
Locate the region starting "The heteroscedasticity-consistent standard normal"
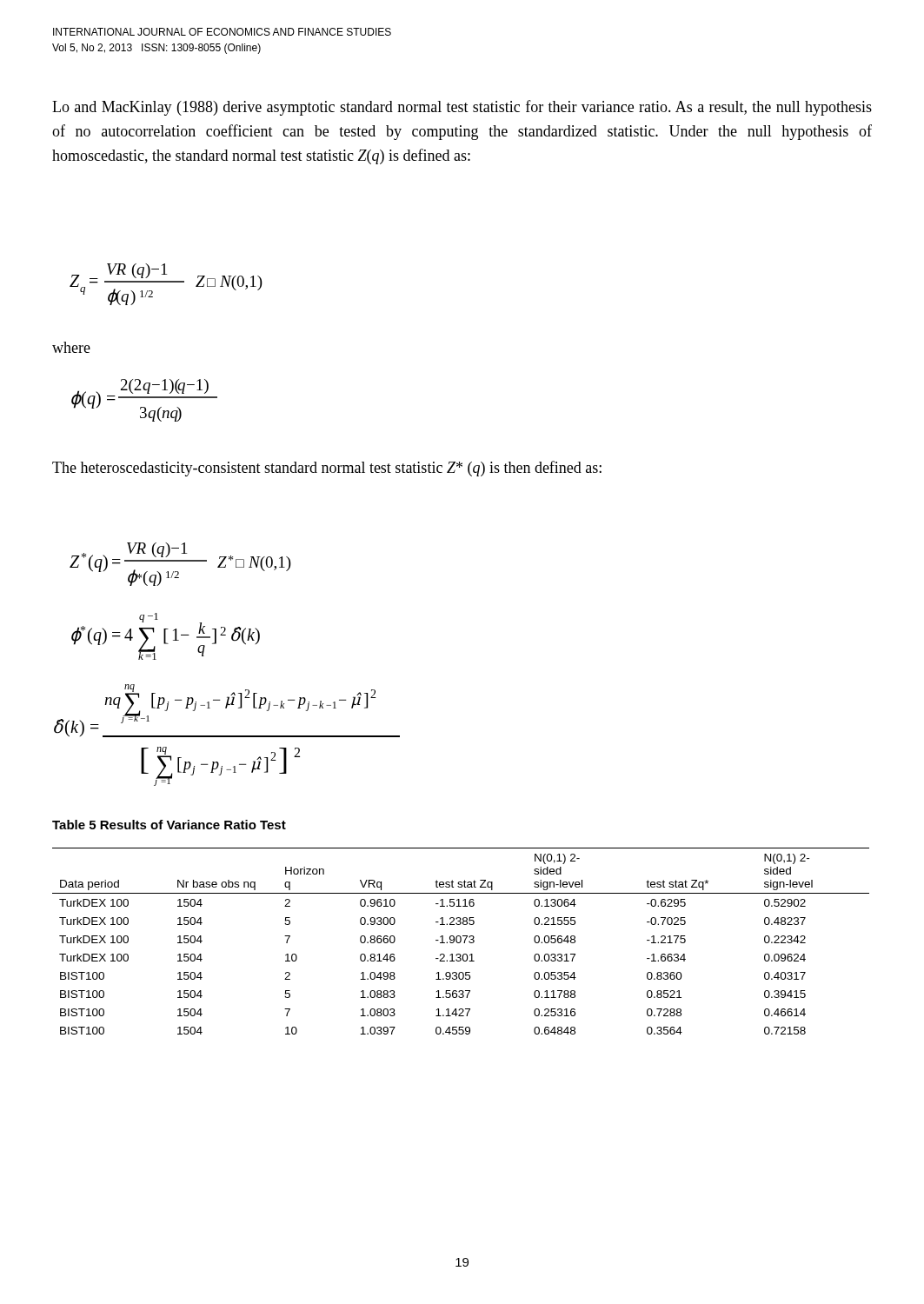pyautogui.click(x=327, y=468)
